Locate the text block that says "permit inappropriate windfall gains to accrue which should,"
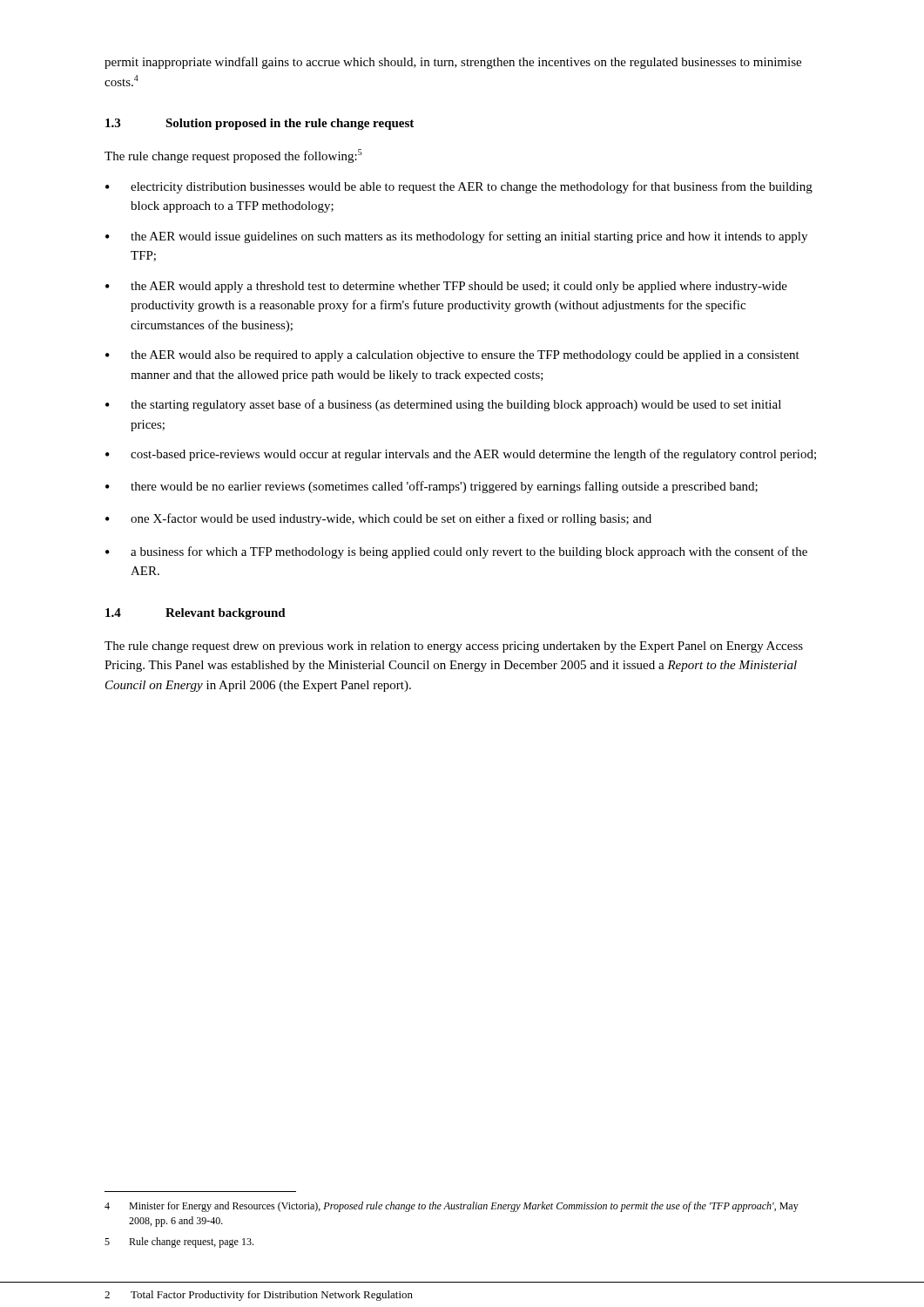 pos(453,72)
